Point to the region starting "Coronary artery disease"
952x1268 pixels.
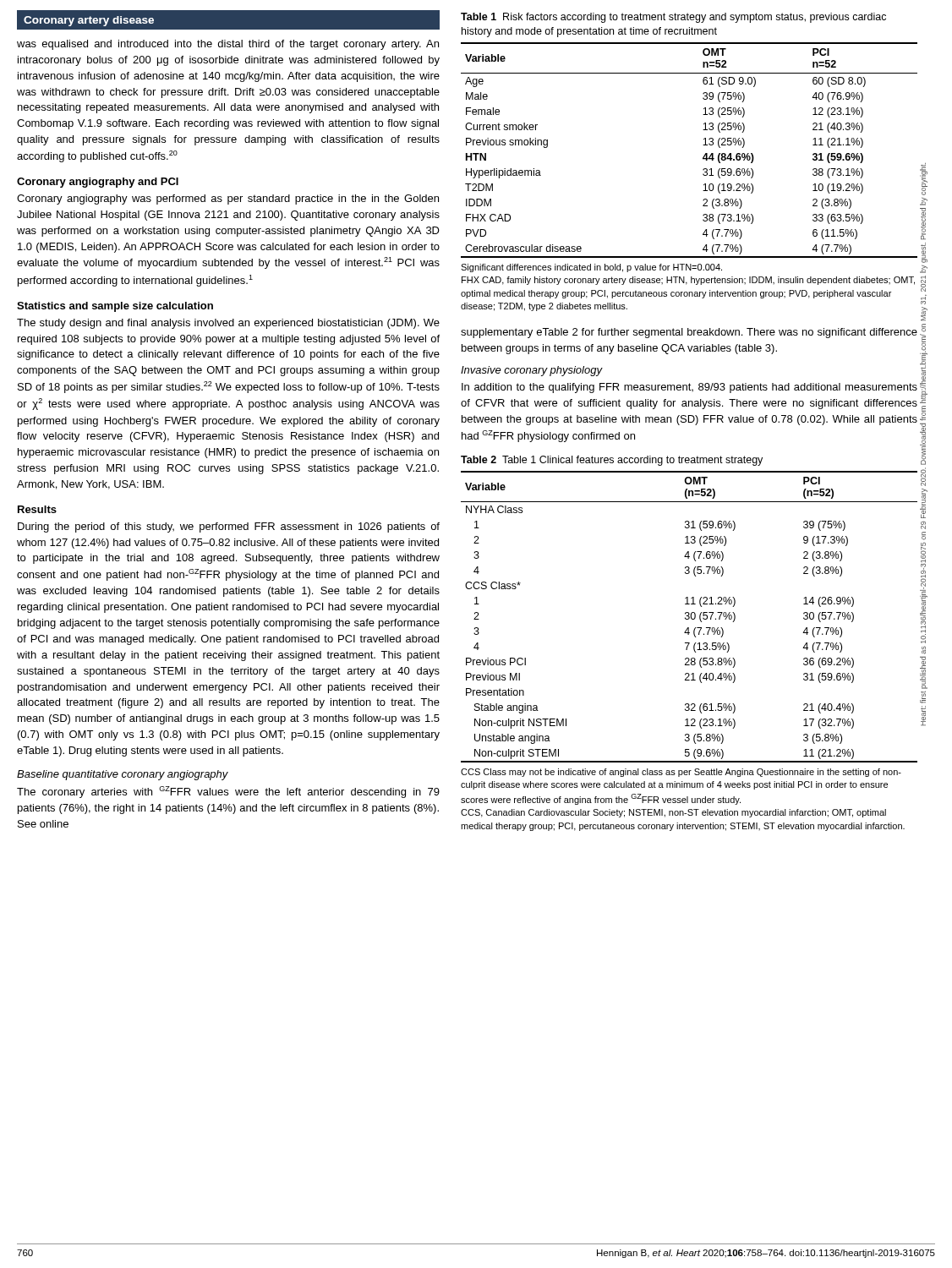click(89, 20)
